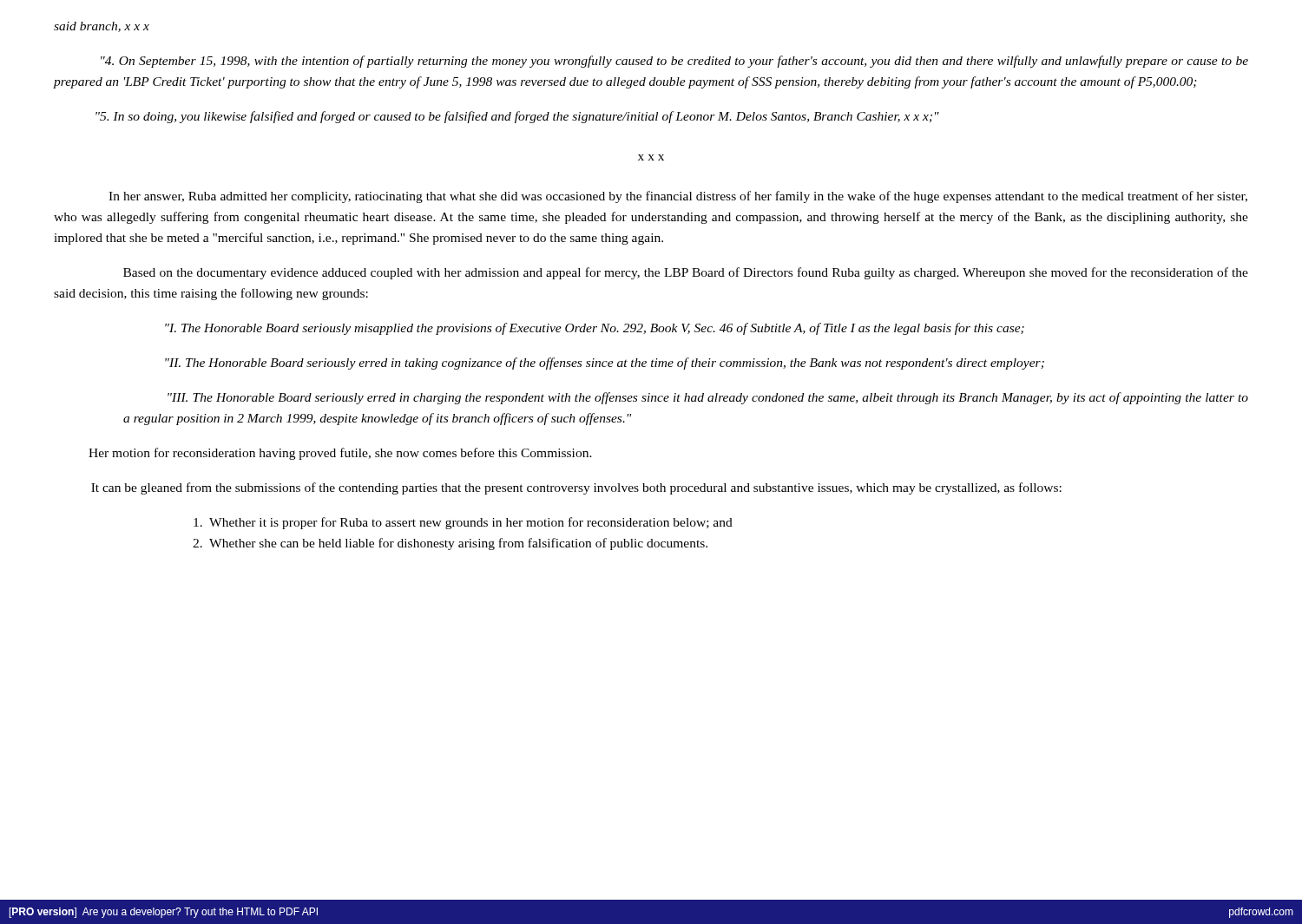
Task: Select the text block starting ""III. The Honorable Board seriously erred in"
Action: (686, 408)
